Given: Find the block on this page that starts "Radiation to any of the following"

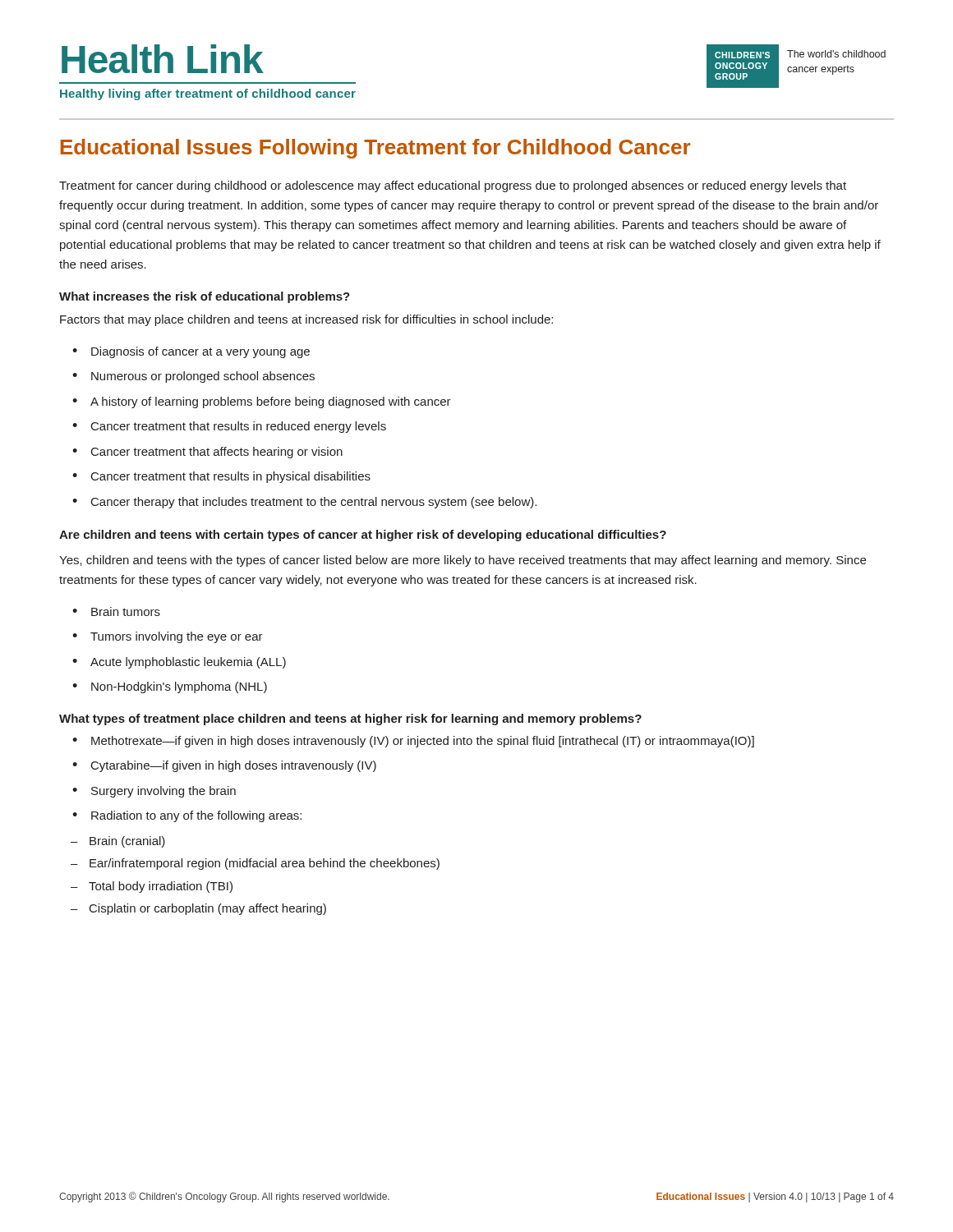Looking at the screenshot, I should point(187,816).
